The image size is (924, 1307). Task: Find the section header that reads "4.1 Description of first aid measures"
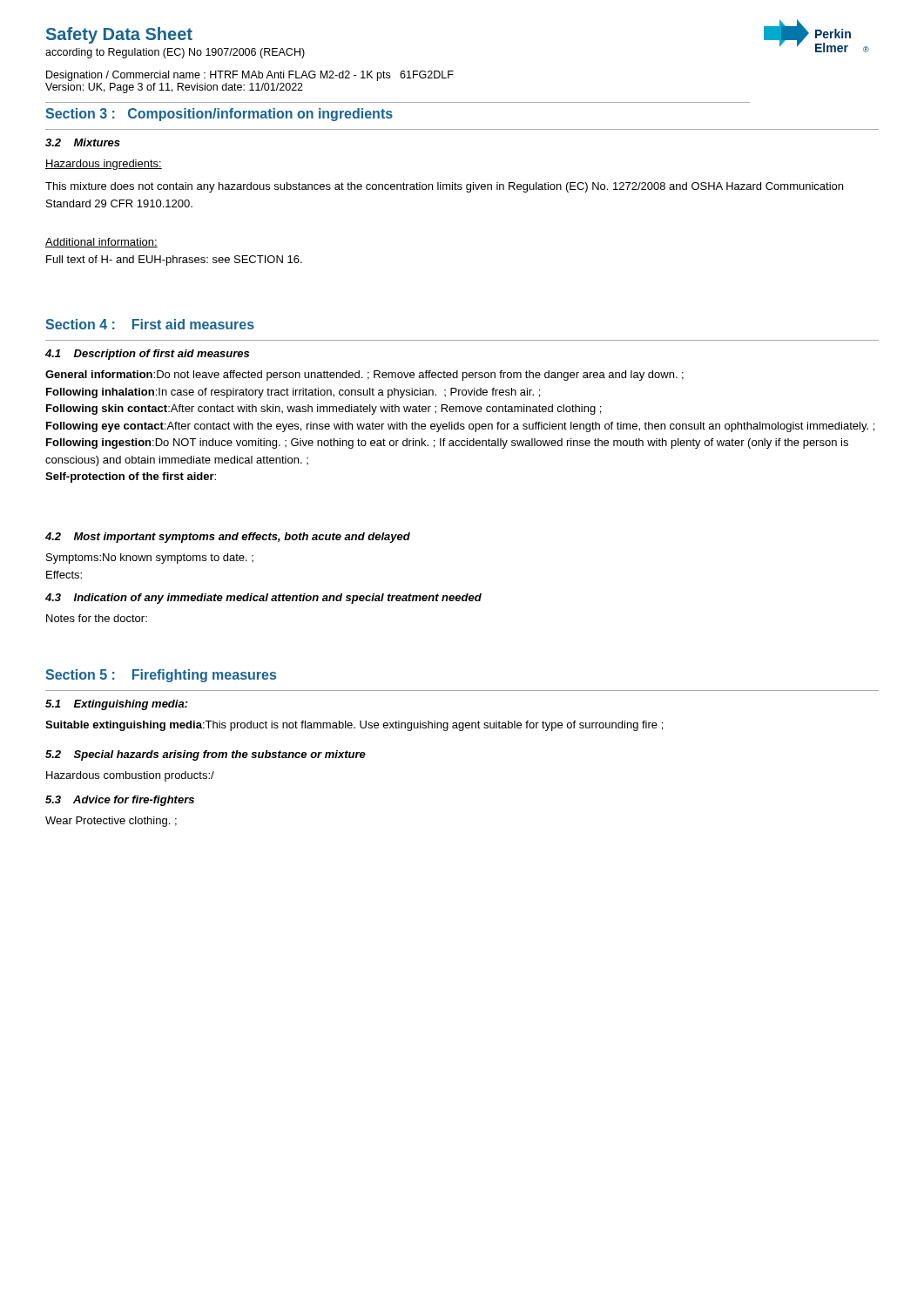coord(148,353)
